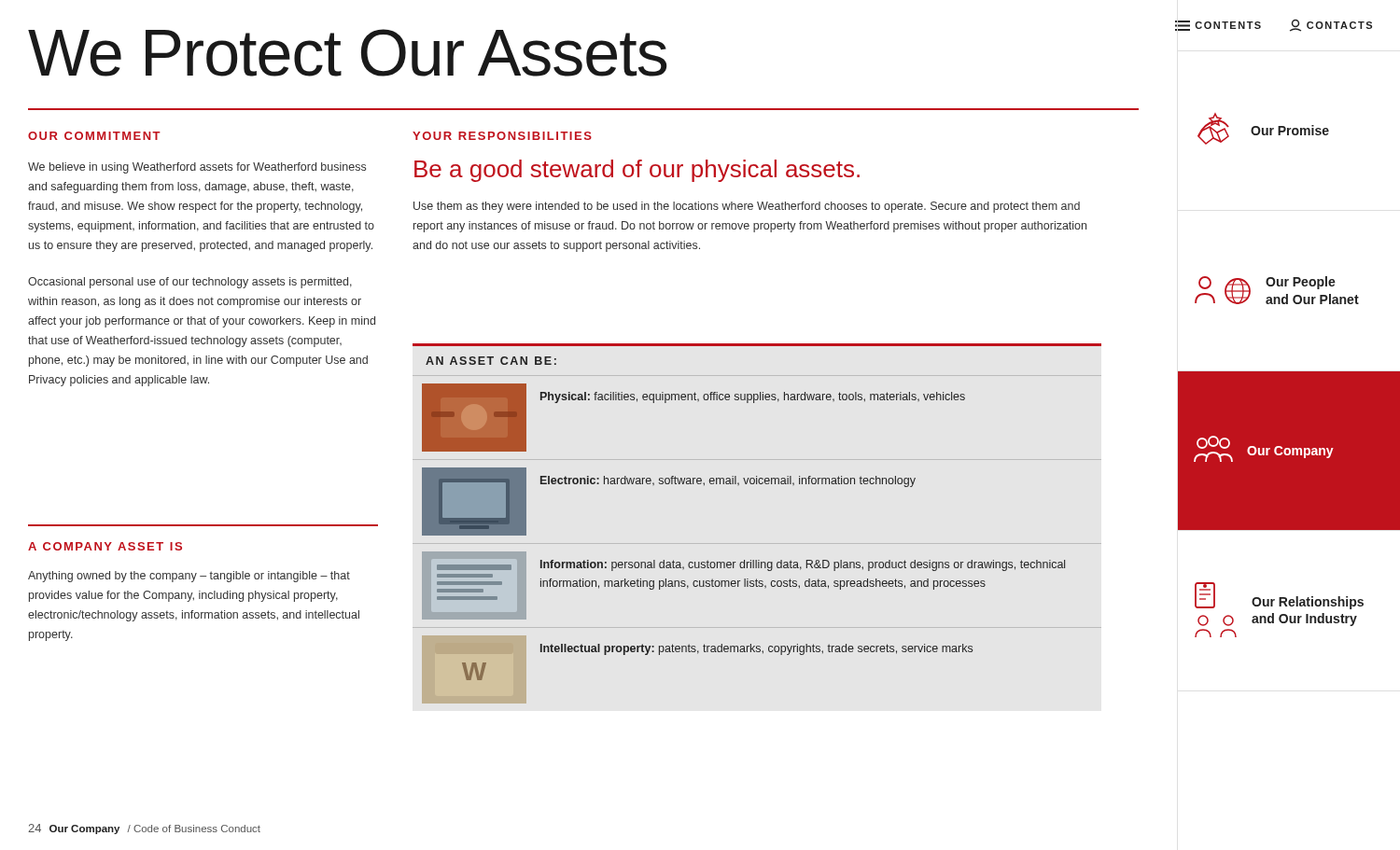Point to the passage starting "Our Peopleand Our Planet"
This screenshot has height=850, width=1400.
tap(1276, 291)
